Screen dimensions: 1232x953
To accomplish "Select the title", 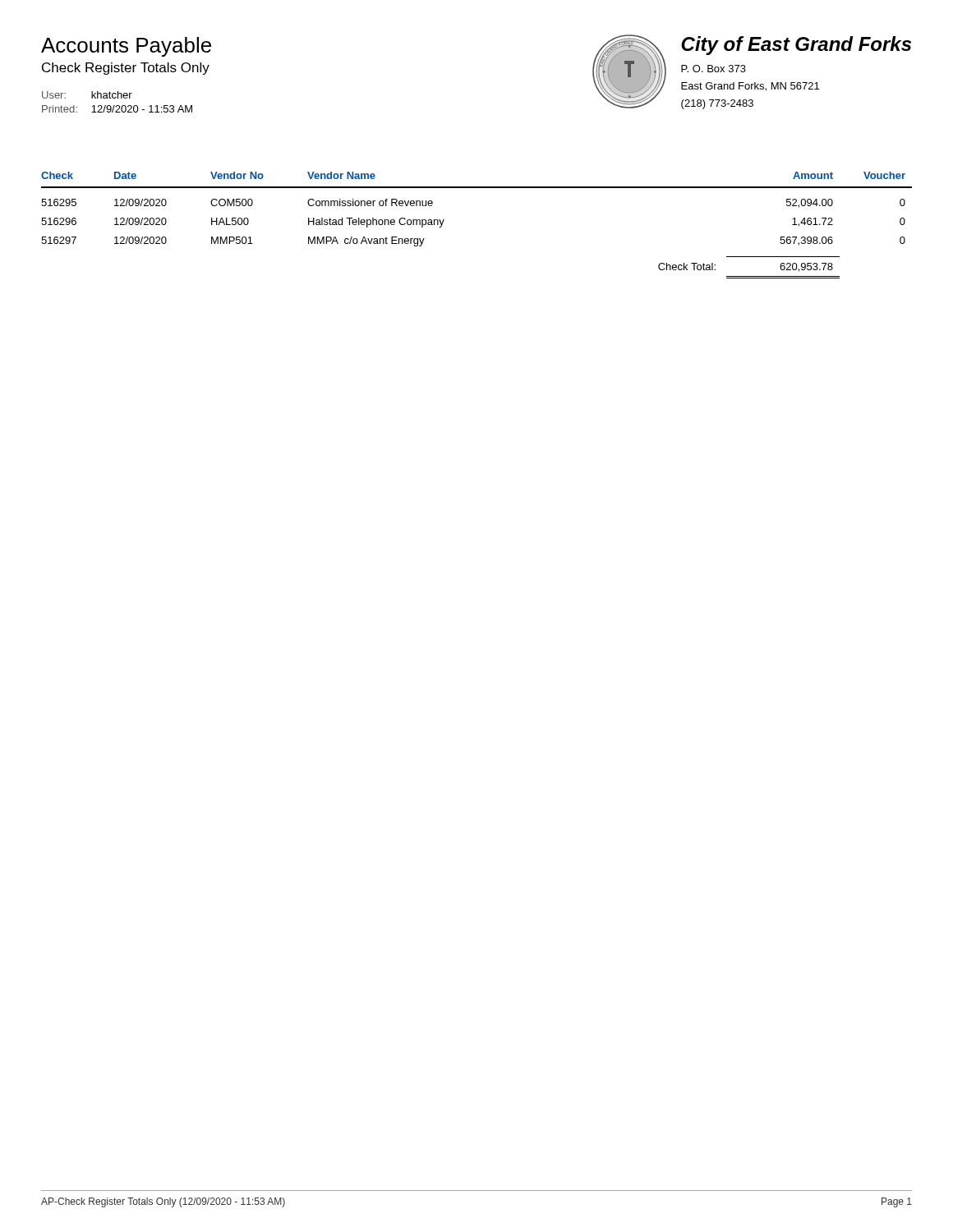I will 127,45.
